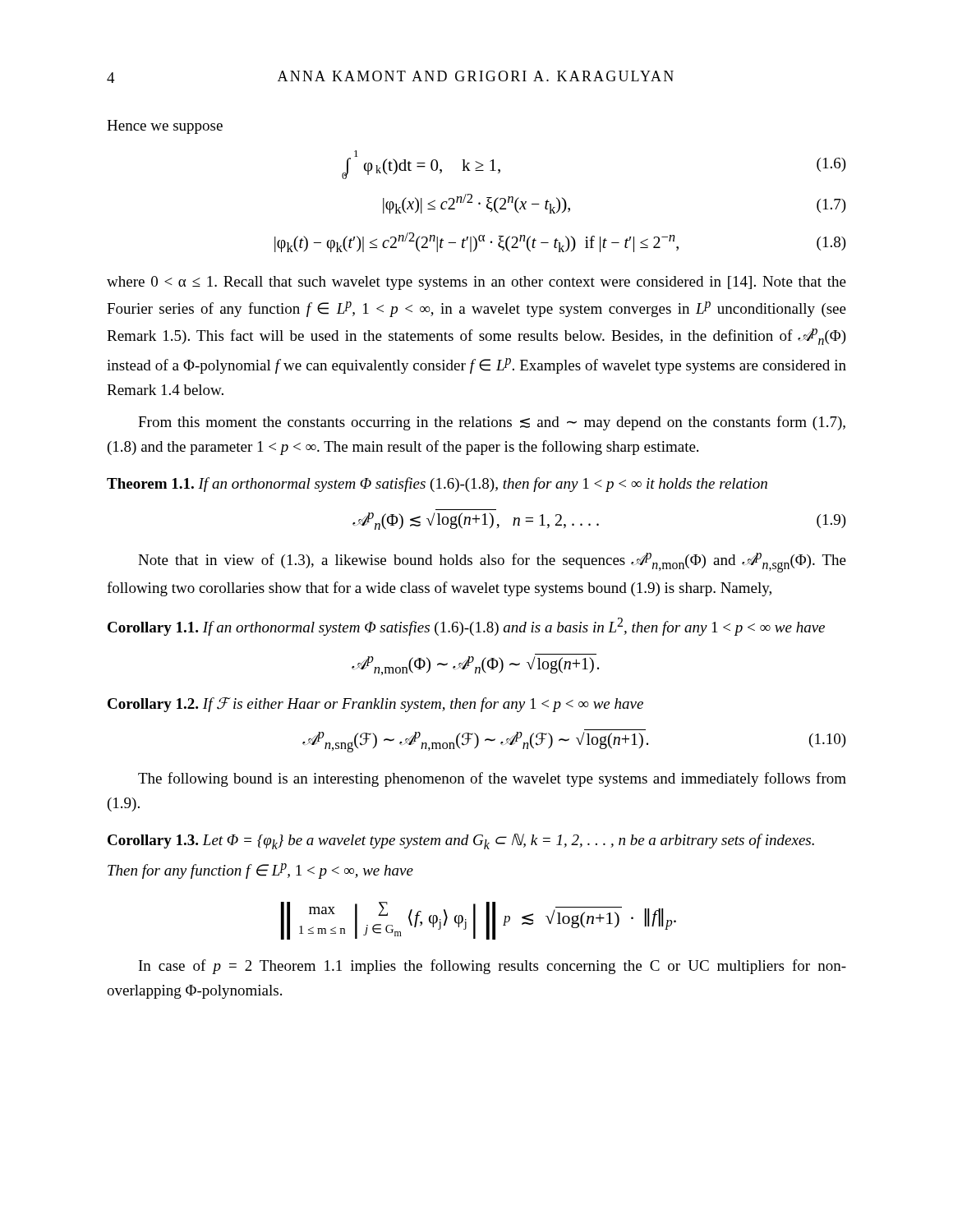Locate the text block starting "Note that in view of (1.3), a"
The width and height of the screenshot is (953, 1232).
pos(476,572)
